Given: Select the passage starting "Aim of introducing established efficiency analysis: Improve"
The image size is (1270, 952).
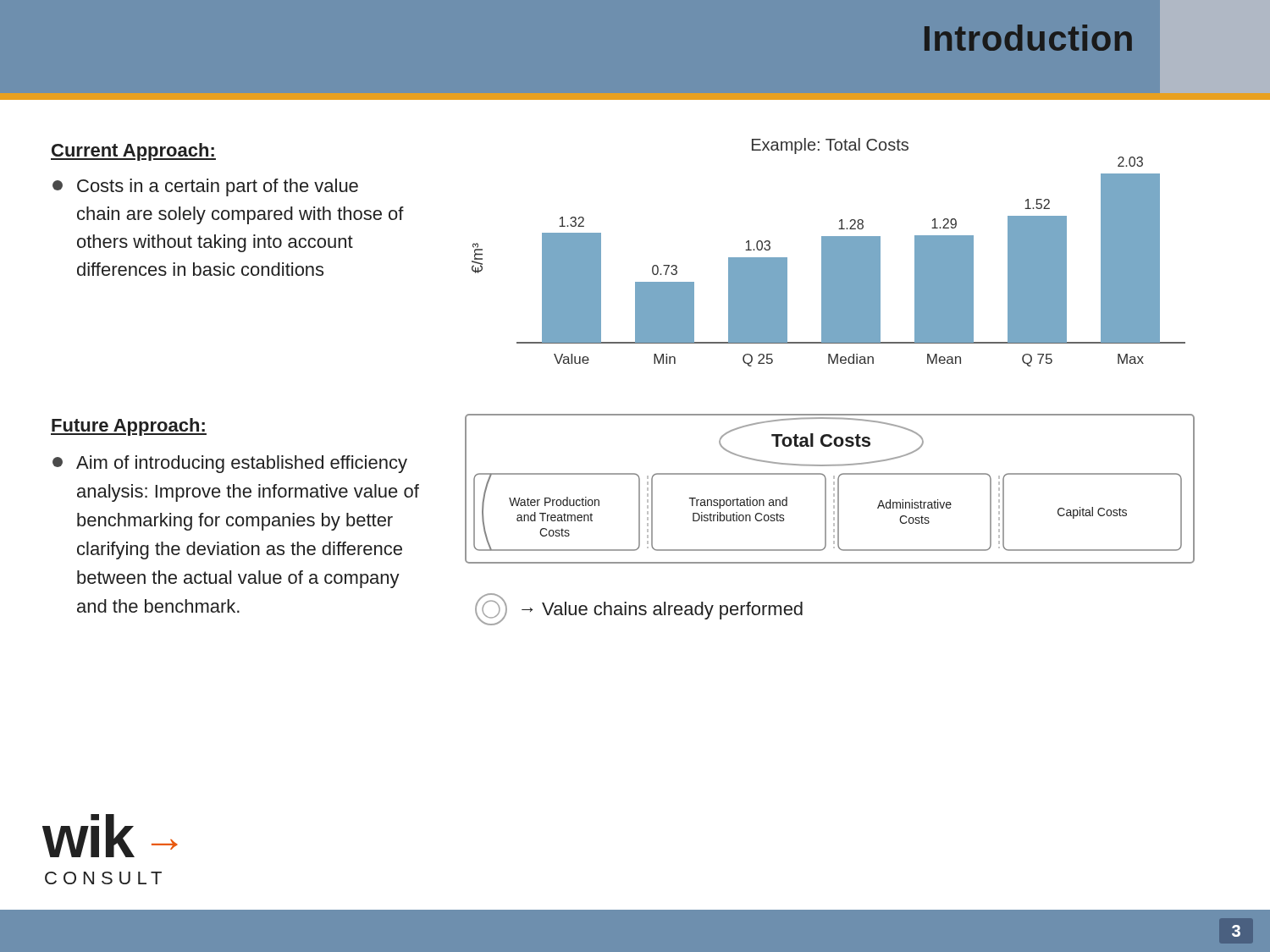Looking at the screenshot, I should [x=248, y=535].
